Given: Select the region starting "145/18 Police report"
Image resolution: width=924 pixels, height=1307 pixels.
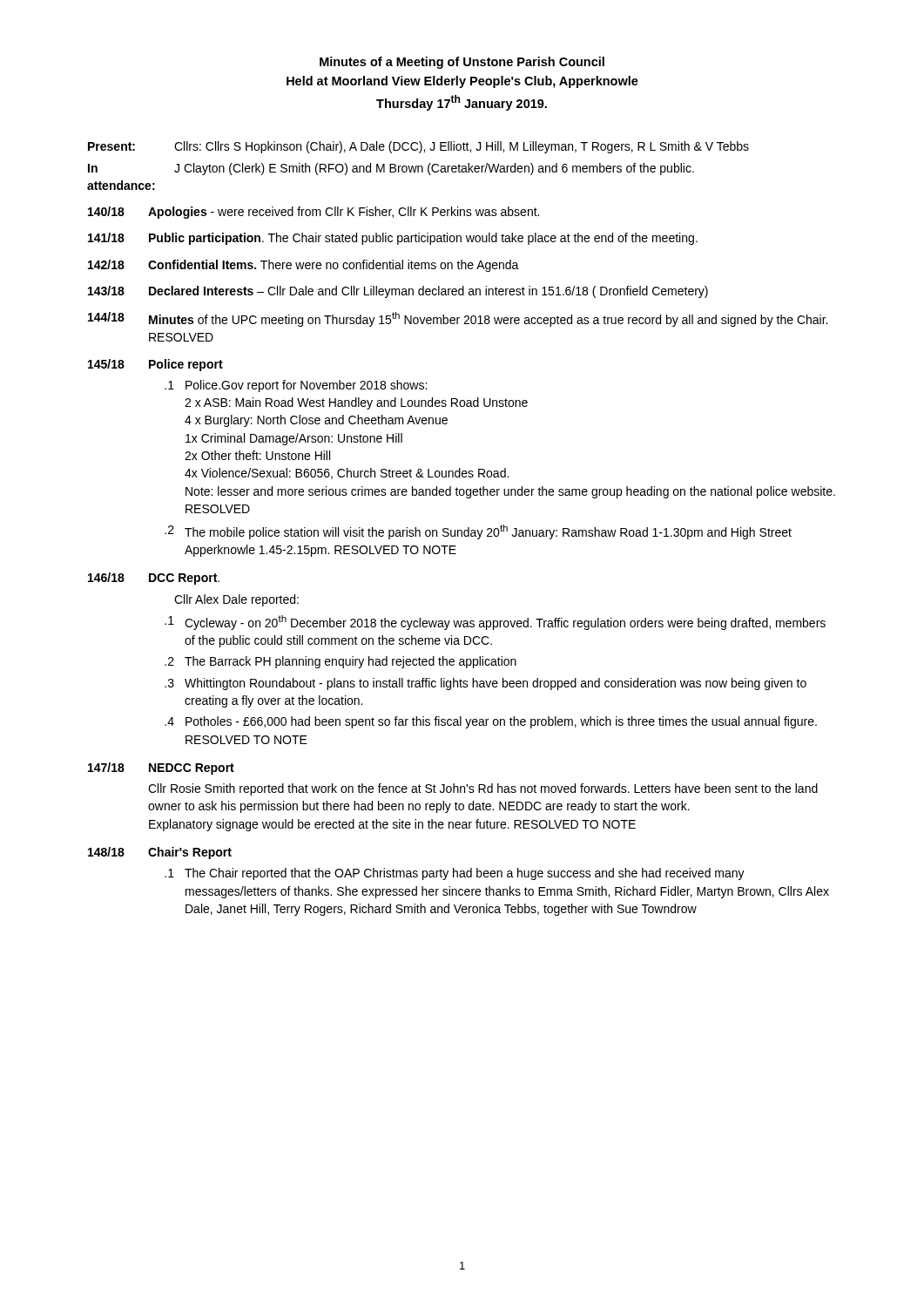Looking at the screenshot, I should pos(155,365).
